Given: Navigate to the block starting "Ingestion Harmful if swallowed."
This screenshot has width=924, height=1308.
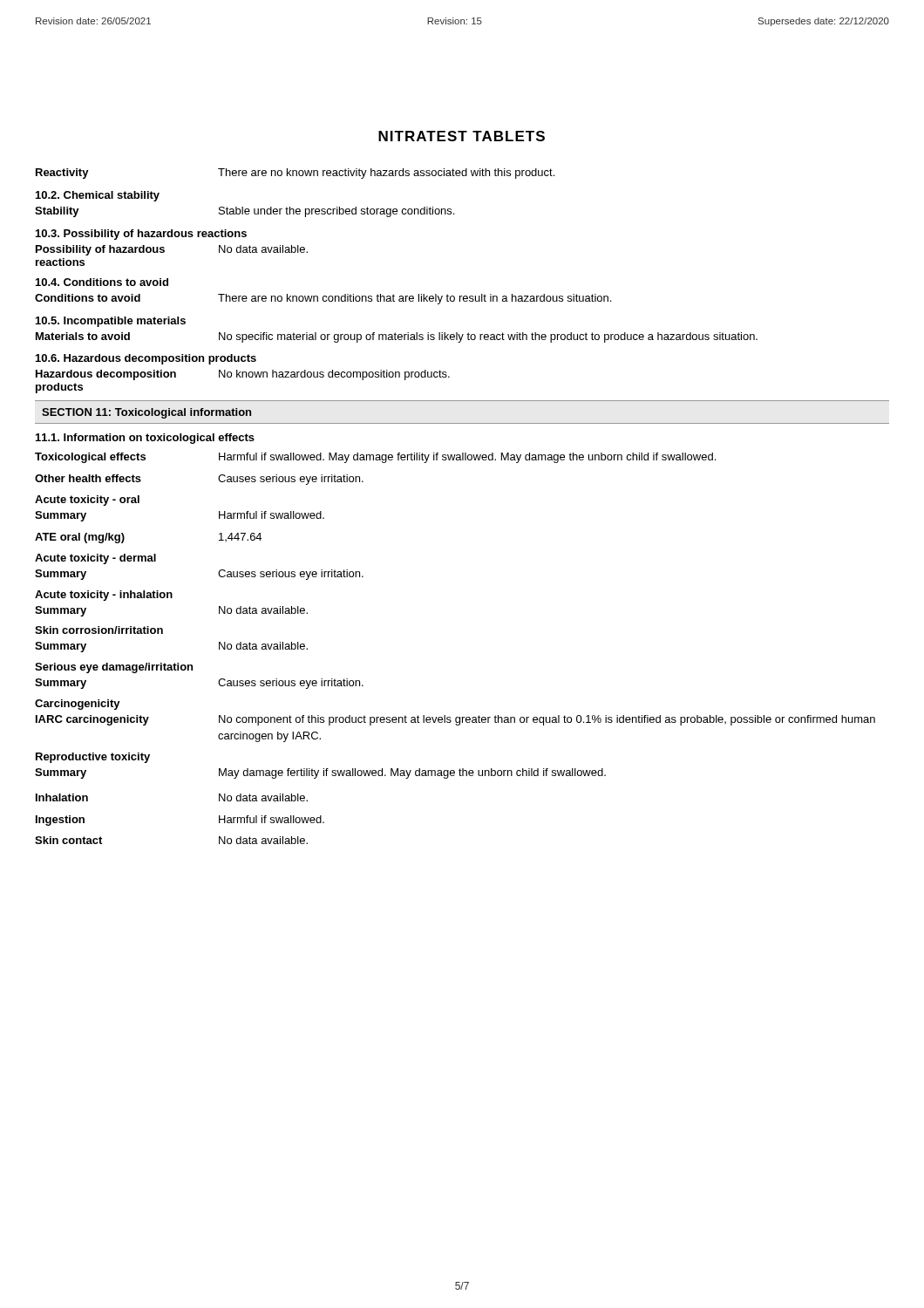Looking at the screenshot, I should [x=60, y=820].
